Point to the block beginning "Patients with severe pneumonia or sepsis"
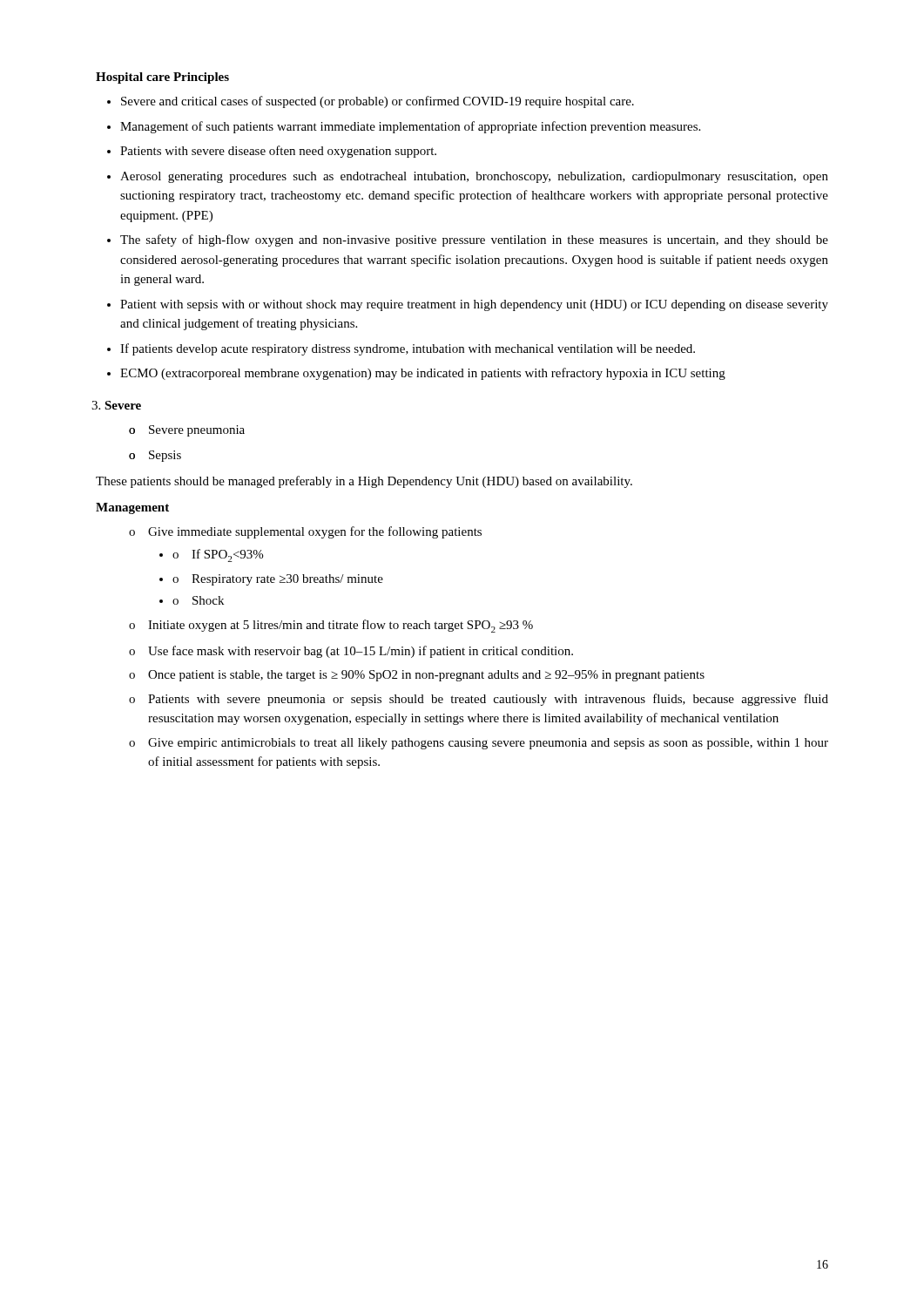The height and width of the screenshot is (1307, 924). (x=488, y=708)
